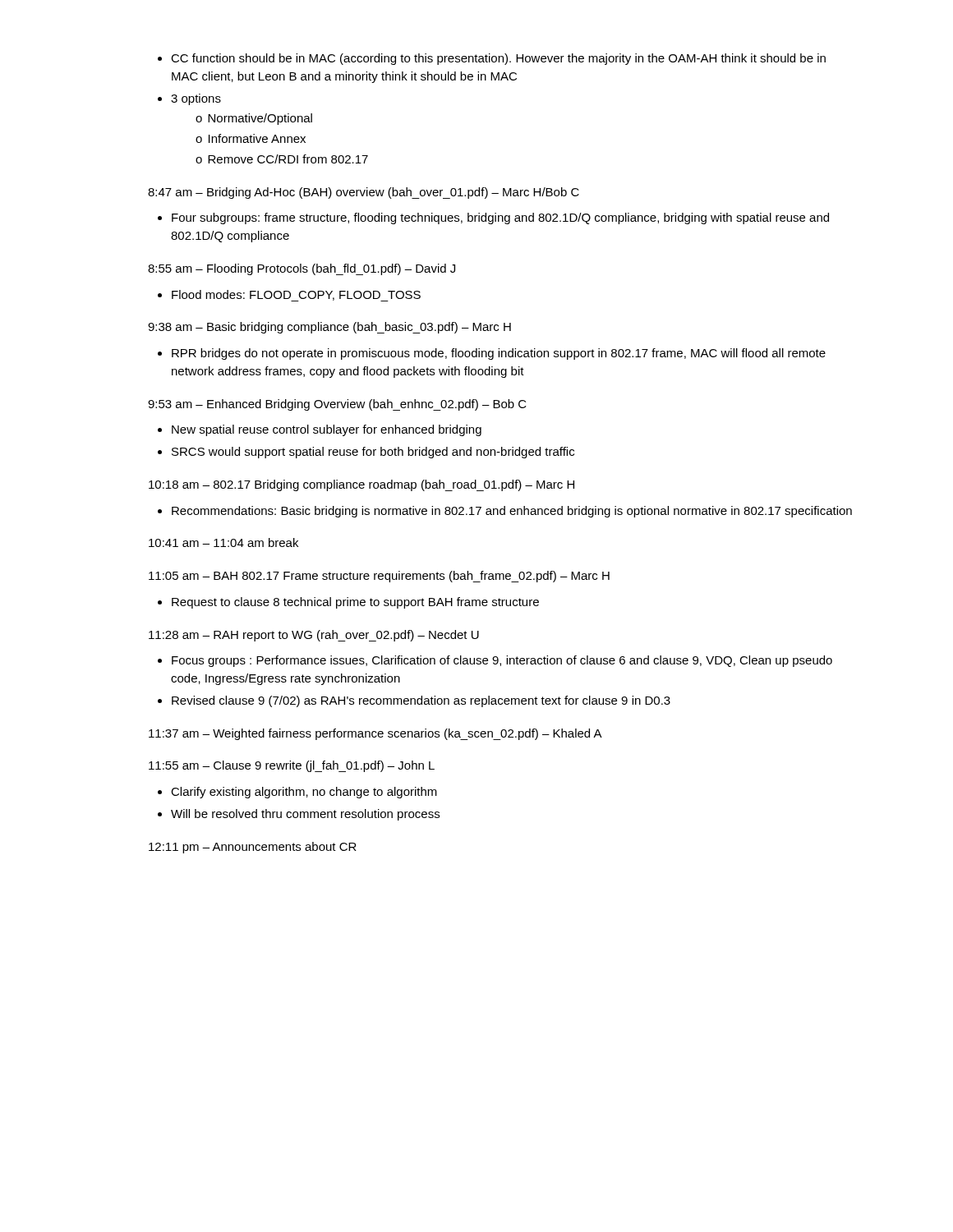Click on the passage starting "Will be resolved thru comment resolution process"

point(305,813)
